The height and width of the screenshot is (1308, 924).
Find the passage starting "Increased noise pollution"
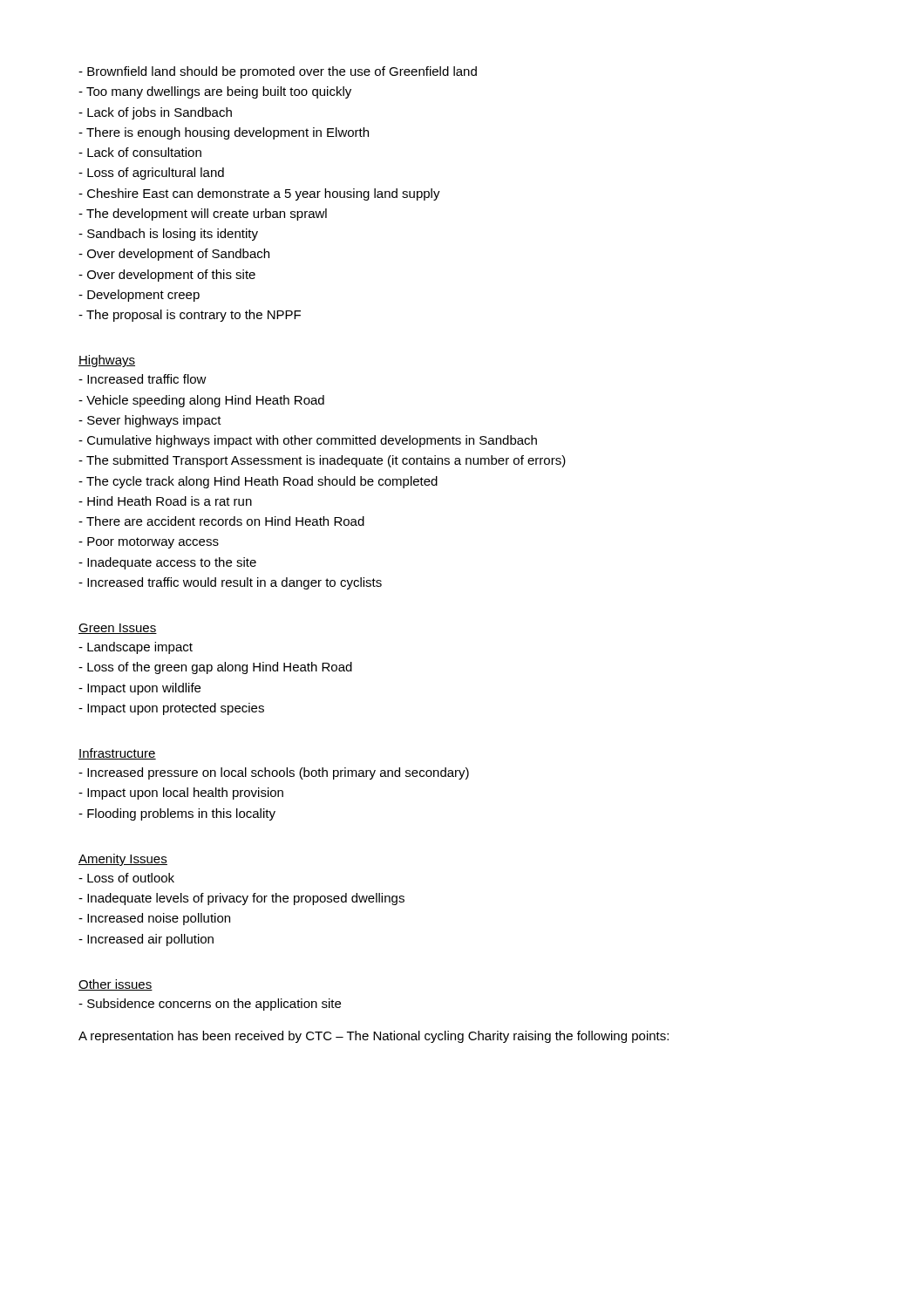155,918
